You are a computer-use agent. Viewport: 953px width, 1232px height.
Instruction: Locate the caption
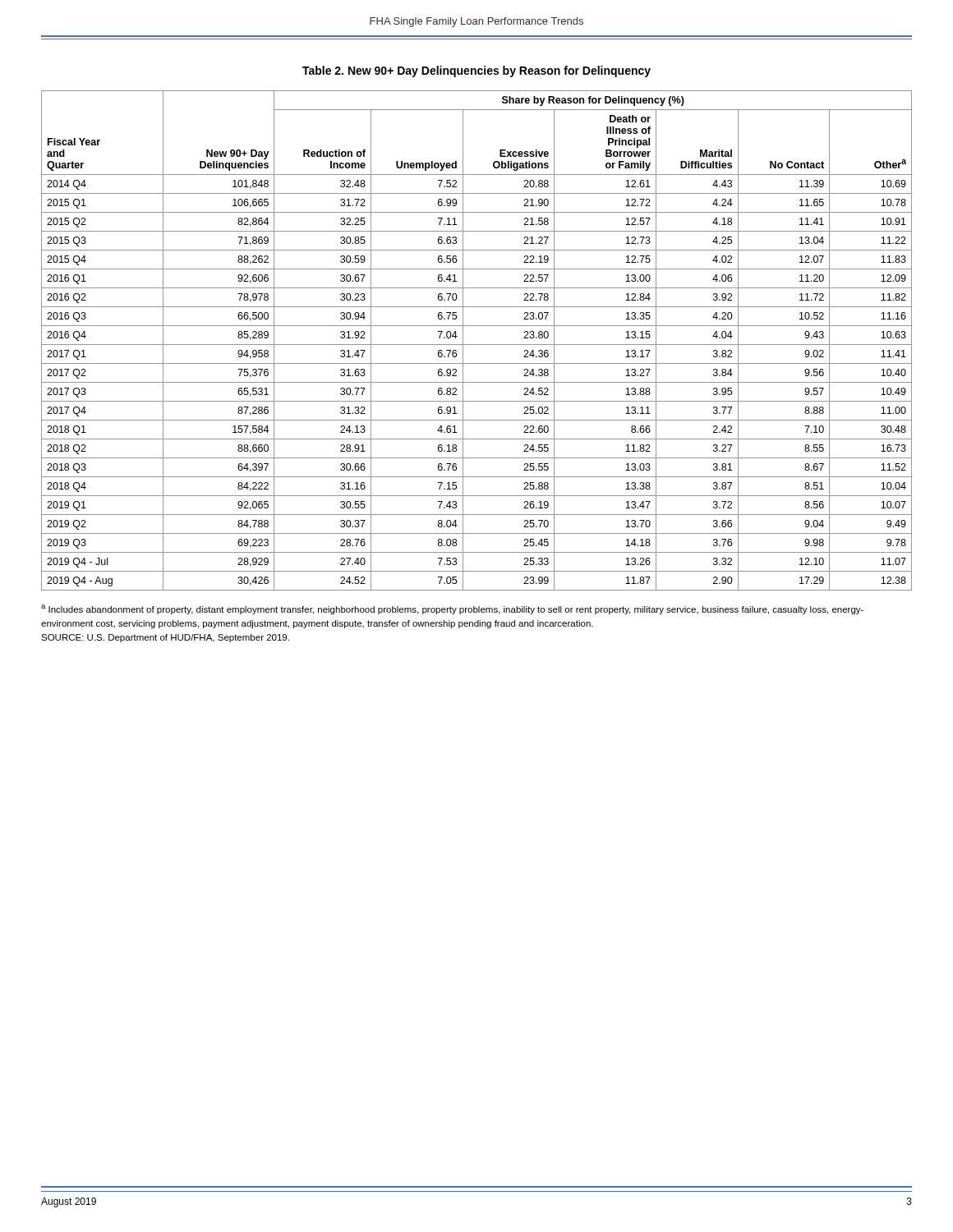point(476,71)
